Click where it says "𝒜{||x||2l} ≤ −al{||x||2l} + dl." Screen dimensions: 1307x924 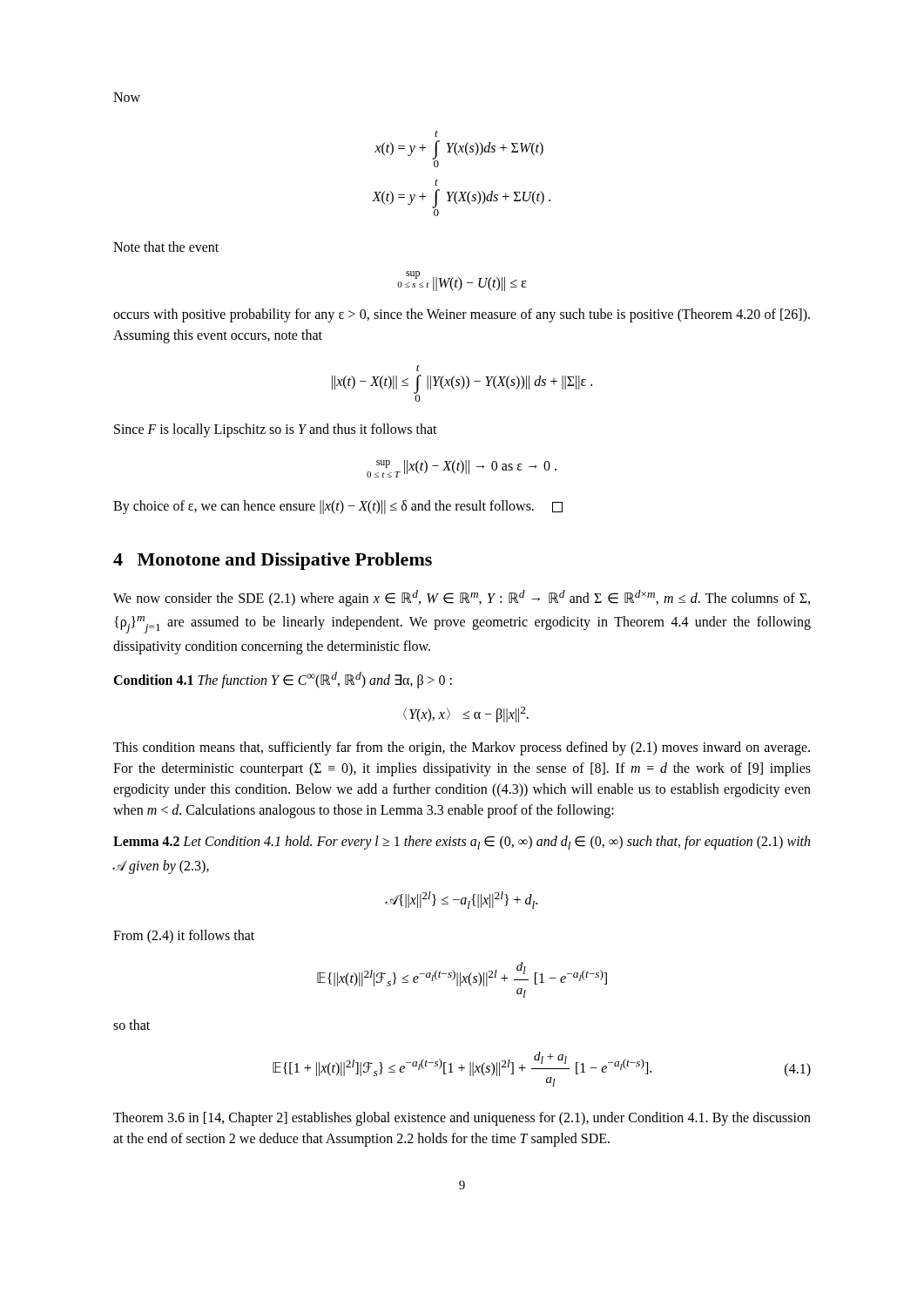click(462, 900)
